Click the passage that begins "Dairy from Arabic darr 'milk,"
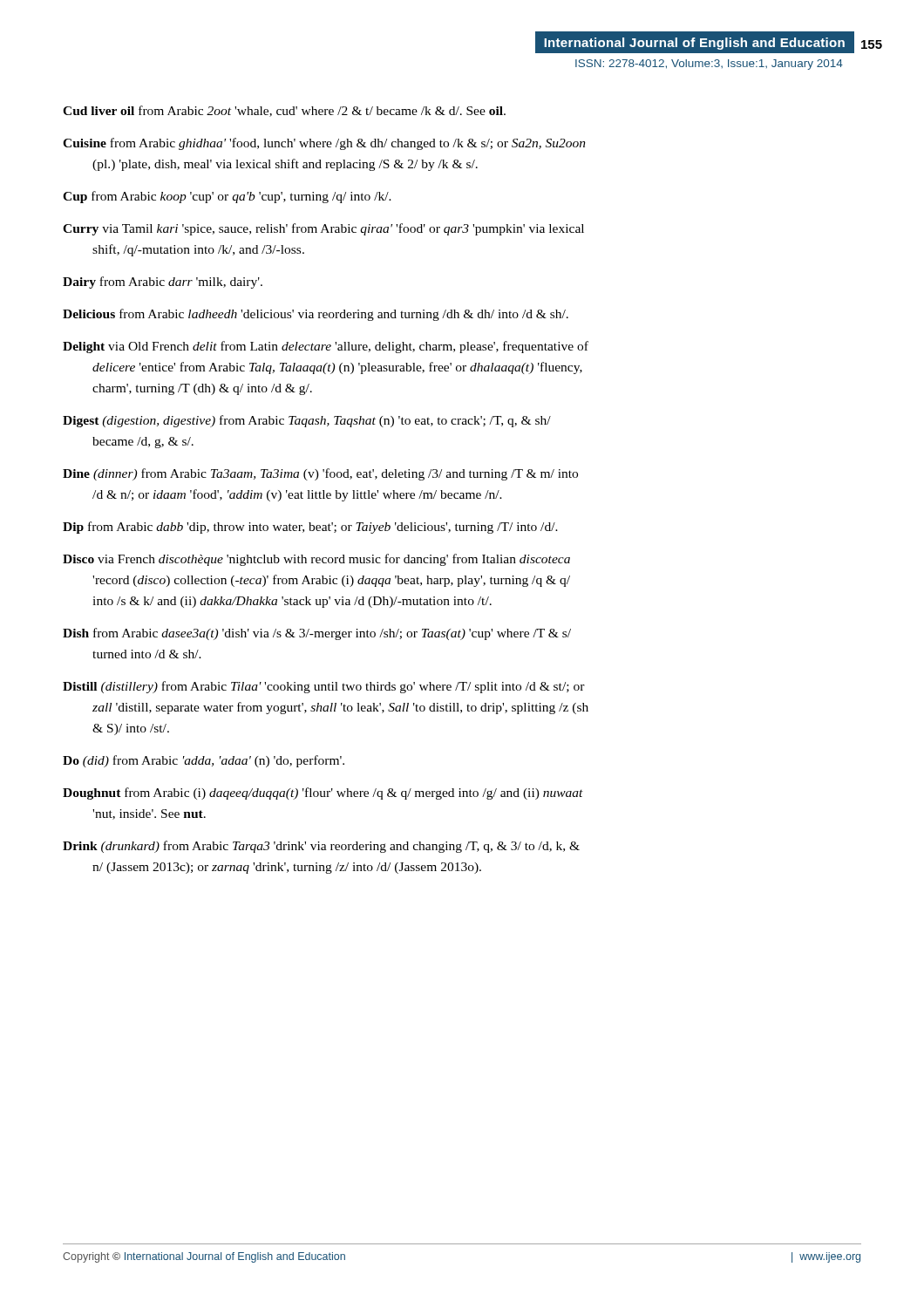Viewport: 924px width, 1308px height. coord(163,281)
